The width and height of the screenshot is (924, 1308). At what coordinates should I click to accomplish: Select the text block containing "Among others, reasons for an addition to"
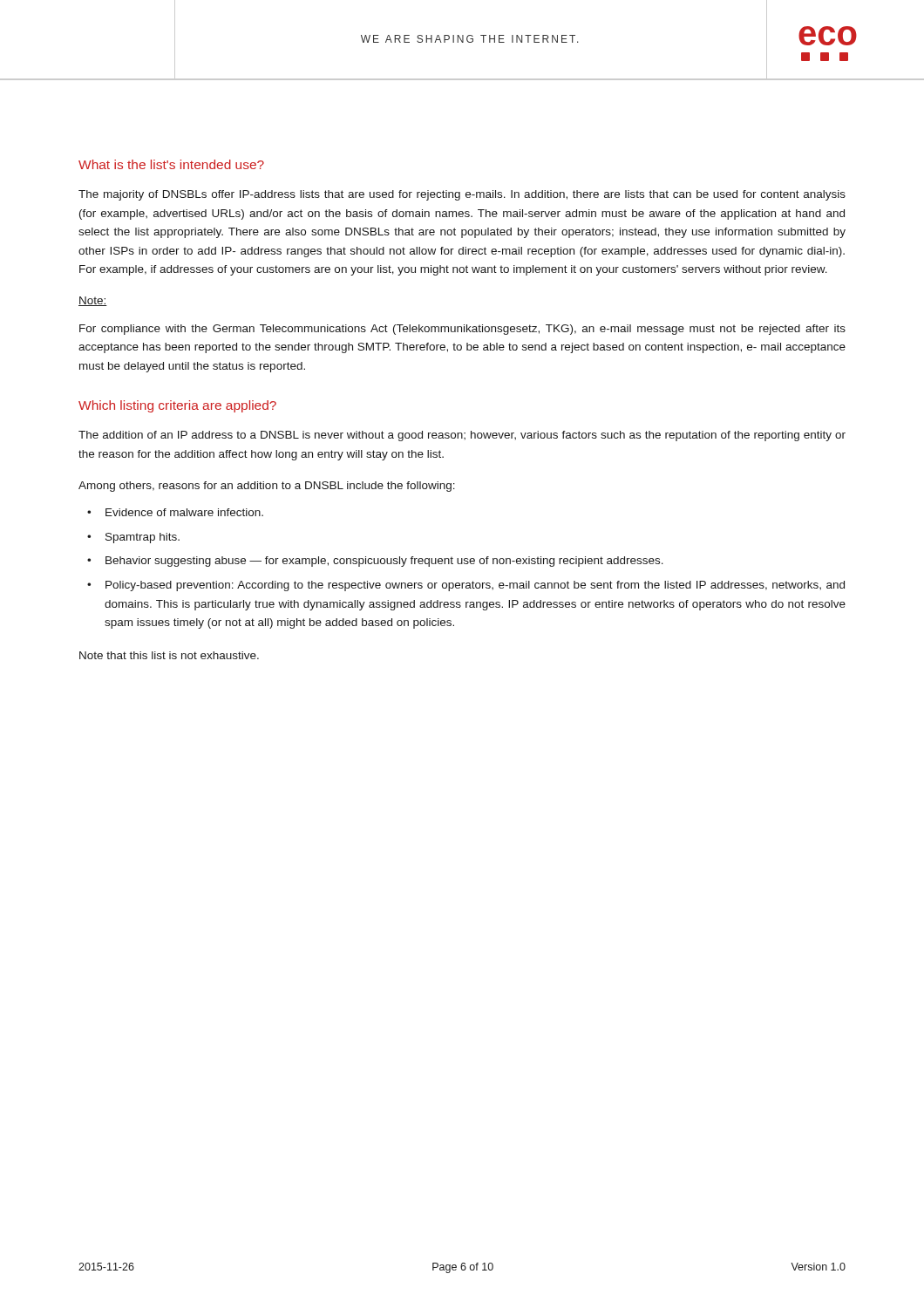pos(267,485)
